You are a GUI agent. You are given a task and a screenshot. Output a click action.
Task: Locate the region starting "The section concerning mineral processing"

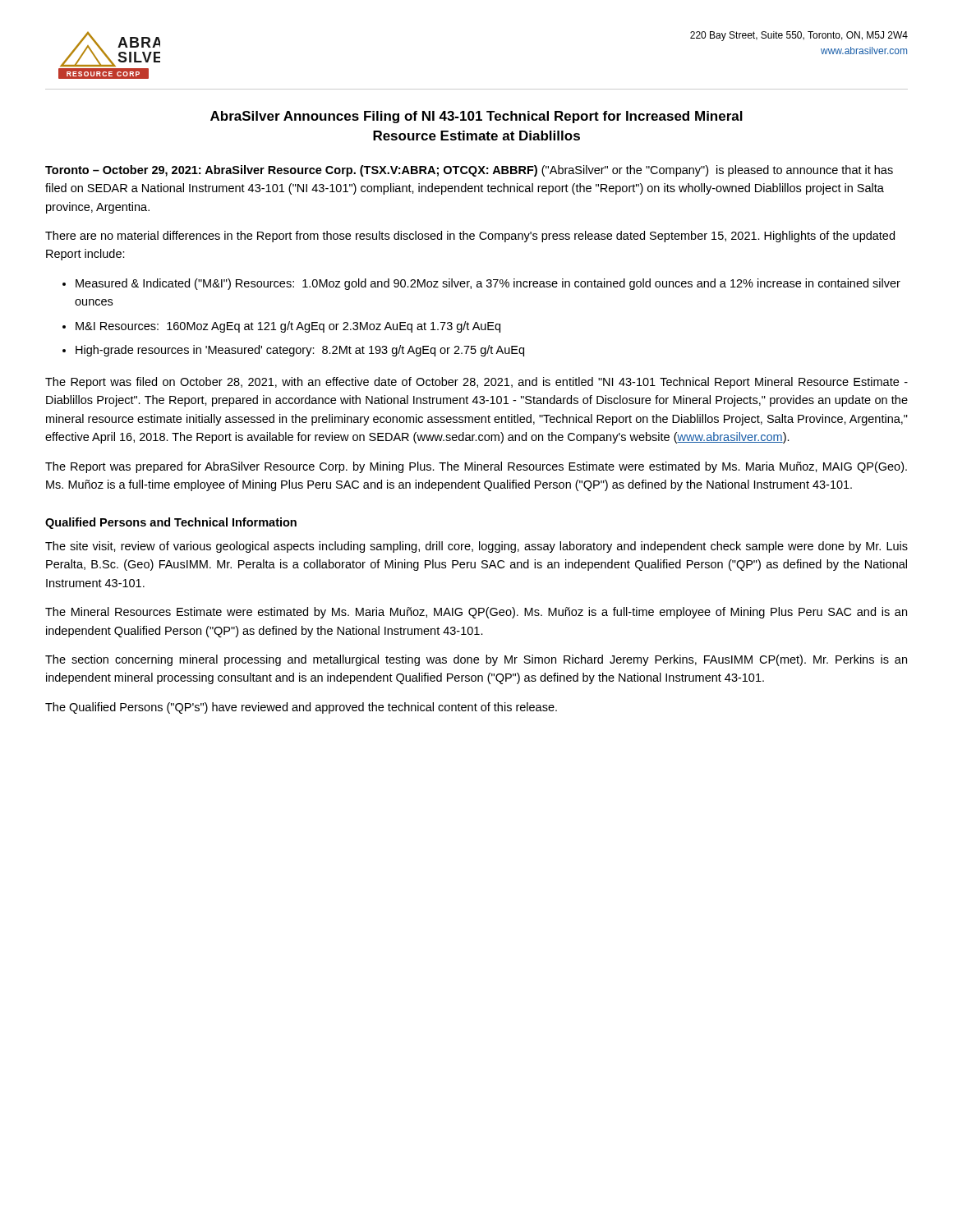pyautogui.click(x=476, y=669)
